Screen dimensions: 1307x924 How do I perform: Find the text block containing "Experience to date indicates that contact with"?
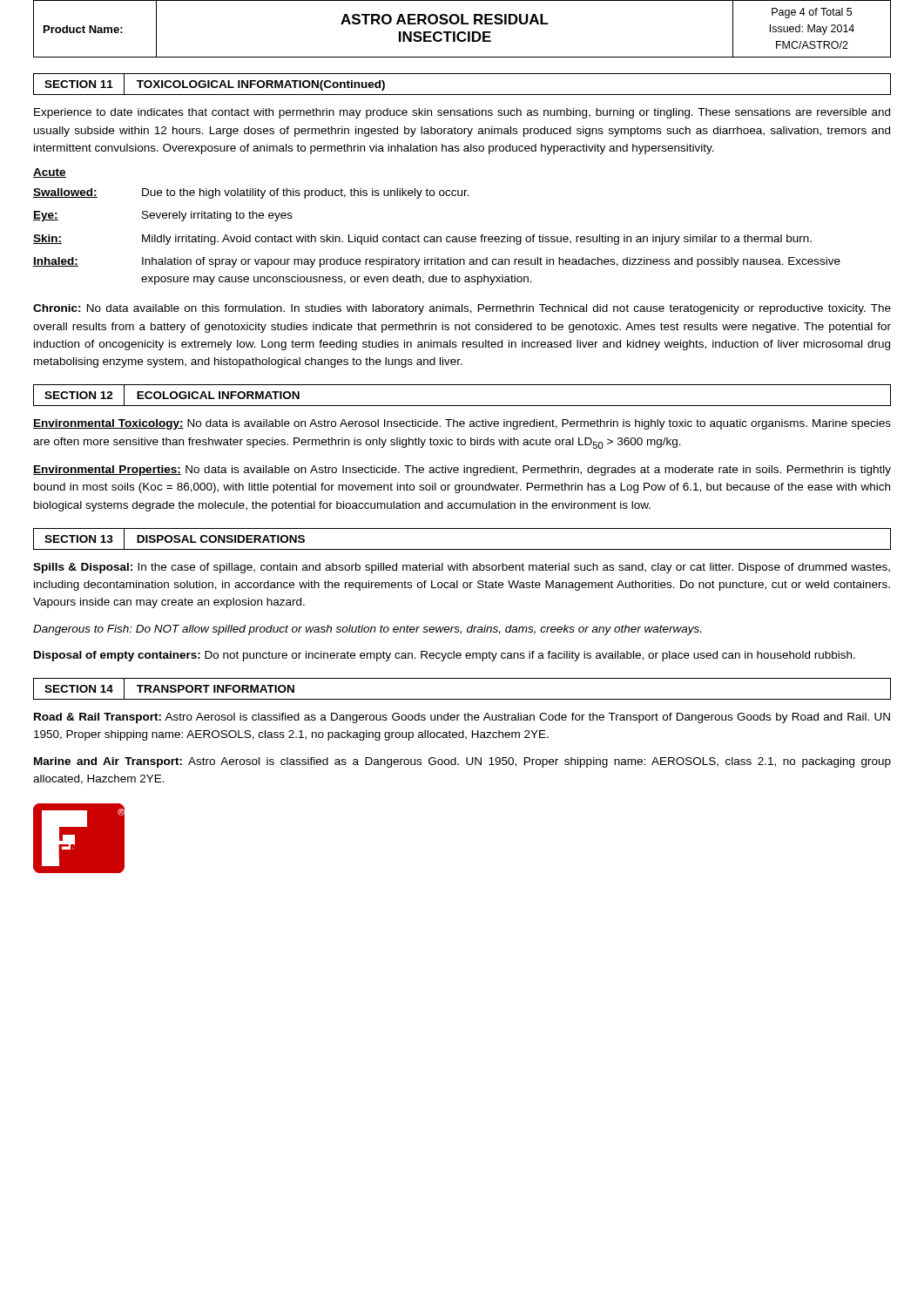[462, 130]
